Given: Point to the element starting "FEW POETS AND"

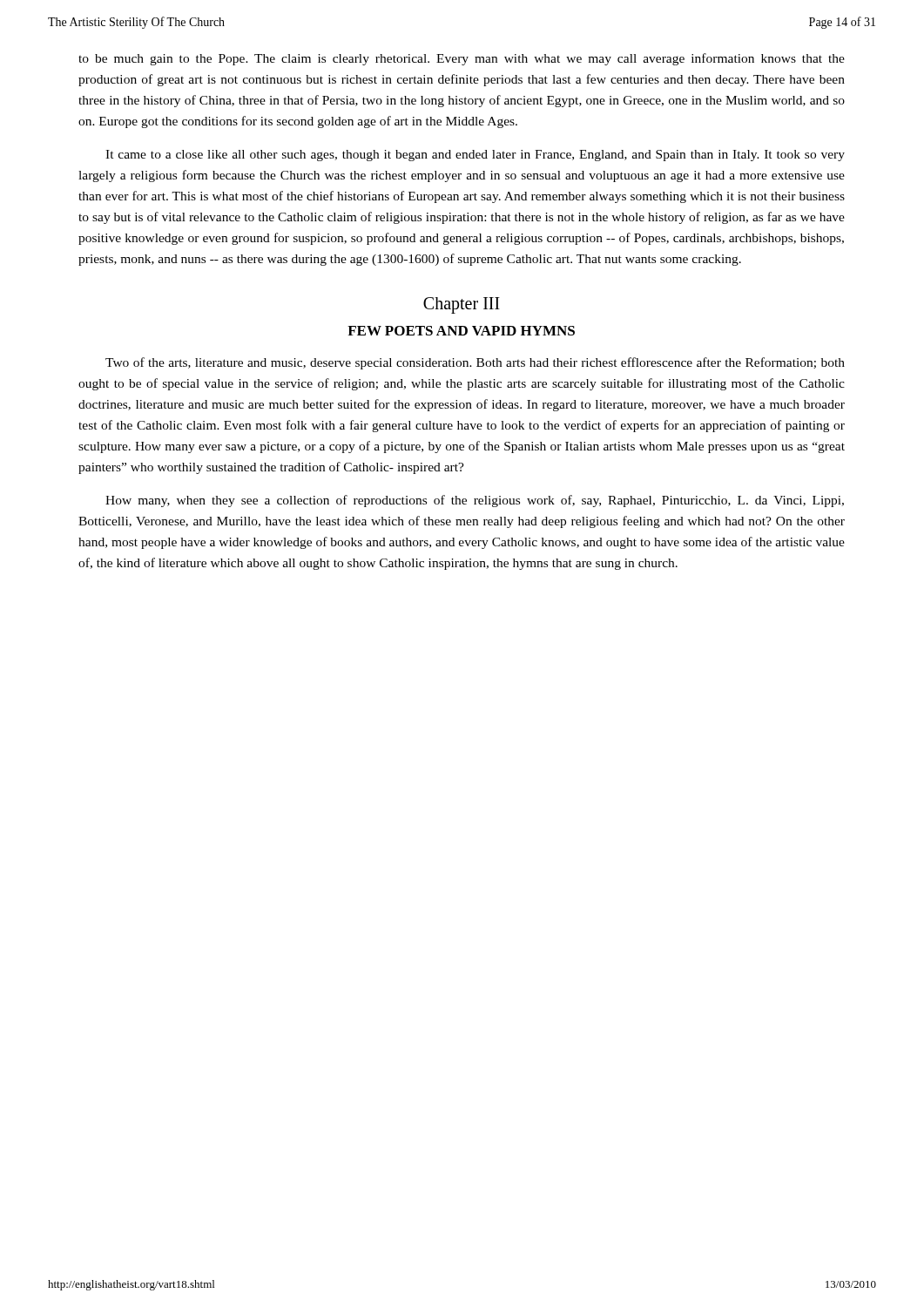Looking at the screenshot, I should tap(462, 331).
